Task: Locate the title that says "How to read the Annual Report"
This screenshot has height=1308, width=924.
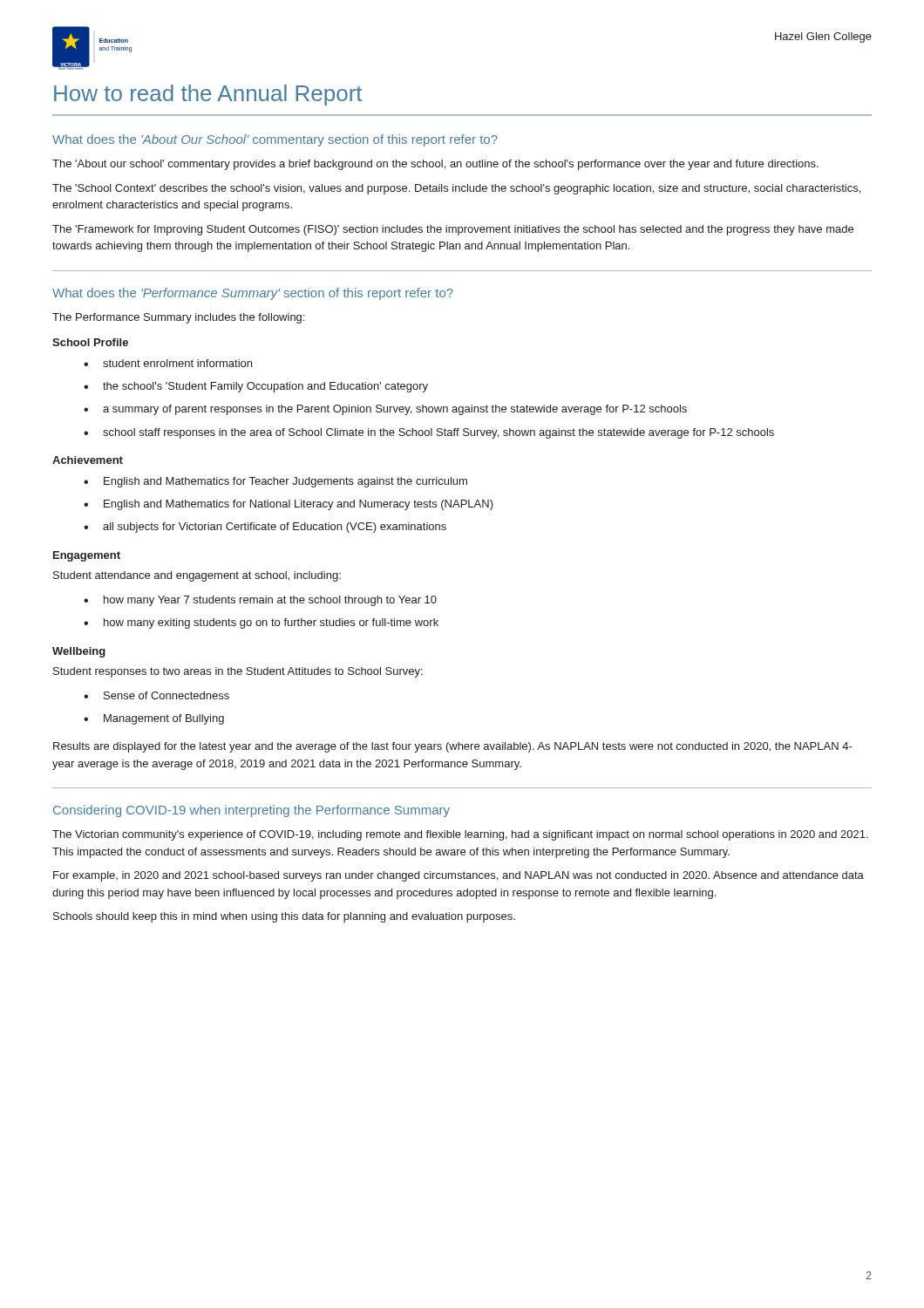Action: click(207, 93)
